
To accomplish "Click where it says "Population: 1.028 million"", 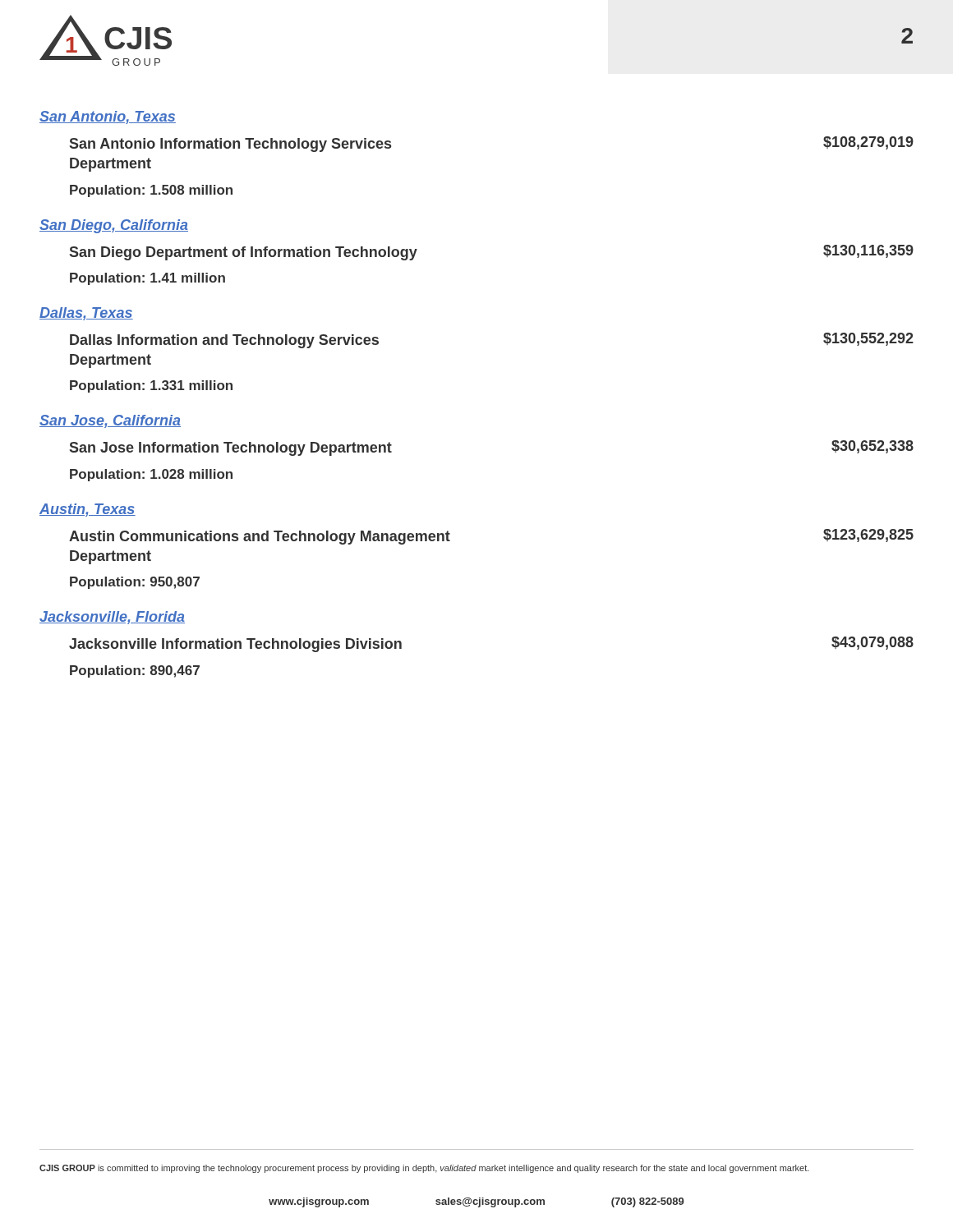I will [x=151, y=474].
